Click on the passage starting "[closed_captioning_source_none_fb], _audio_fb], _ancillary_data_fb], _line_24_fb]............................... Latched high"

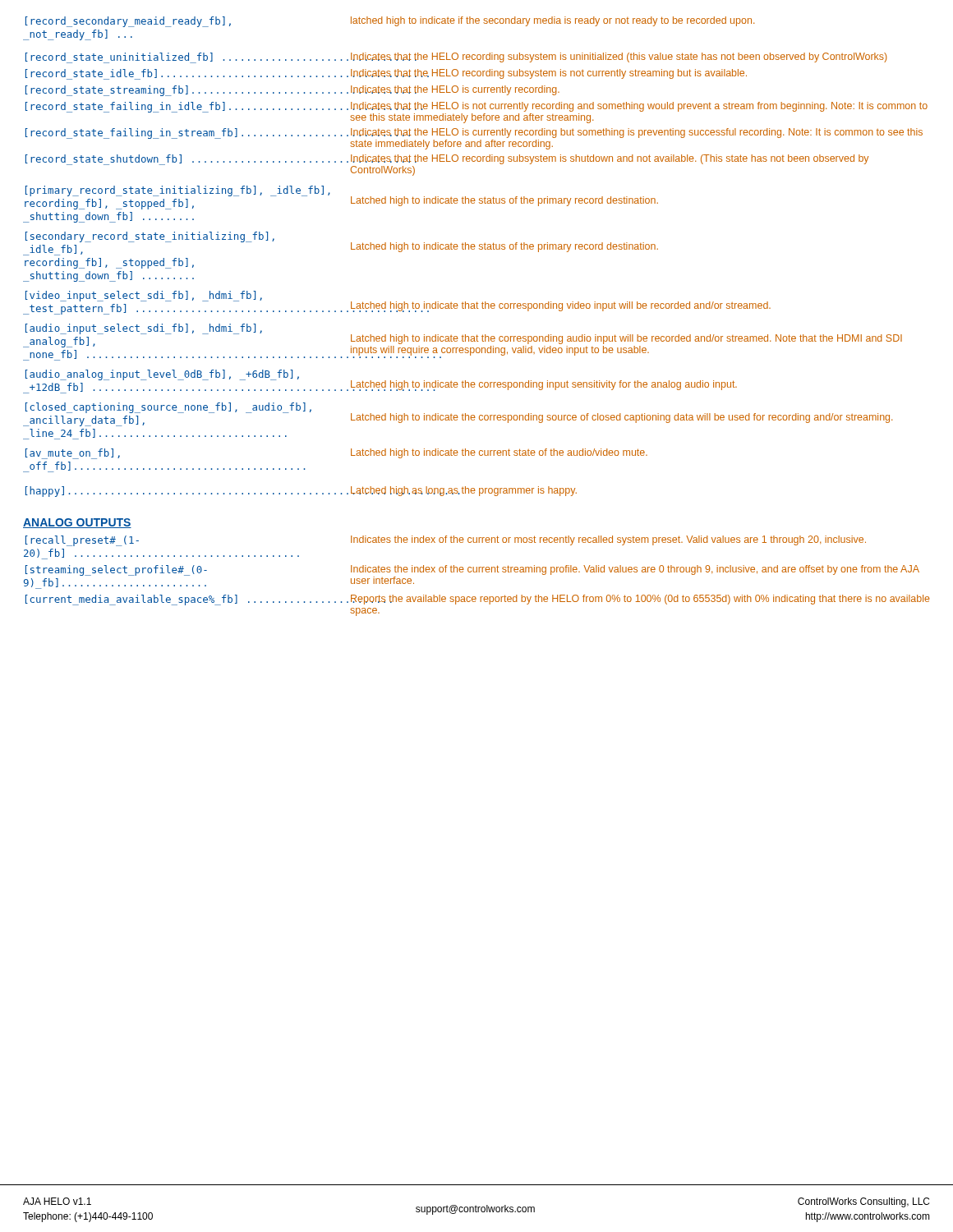476,420
